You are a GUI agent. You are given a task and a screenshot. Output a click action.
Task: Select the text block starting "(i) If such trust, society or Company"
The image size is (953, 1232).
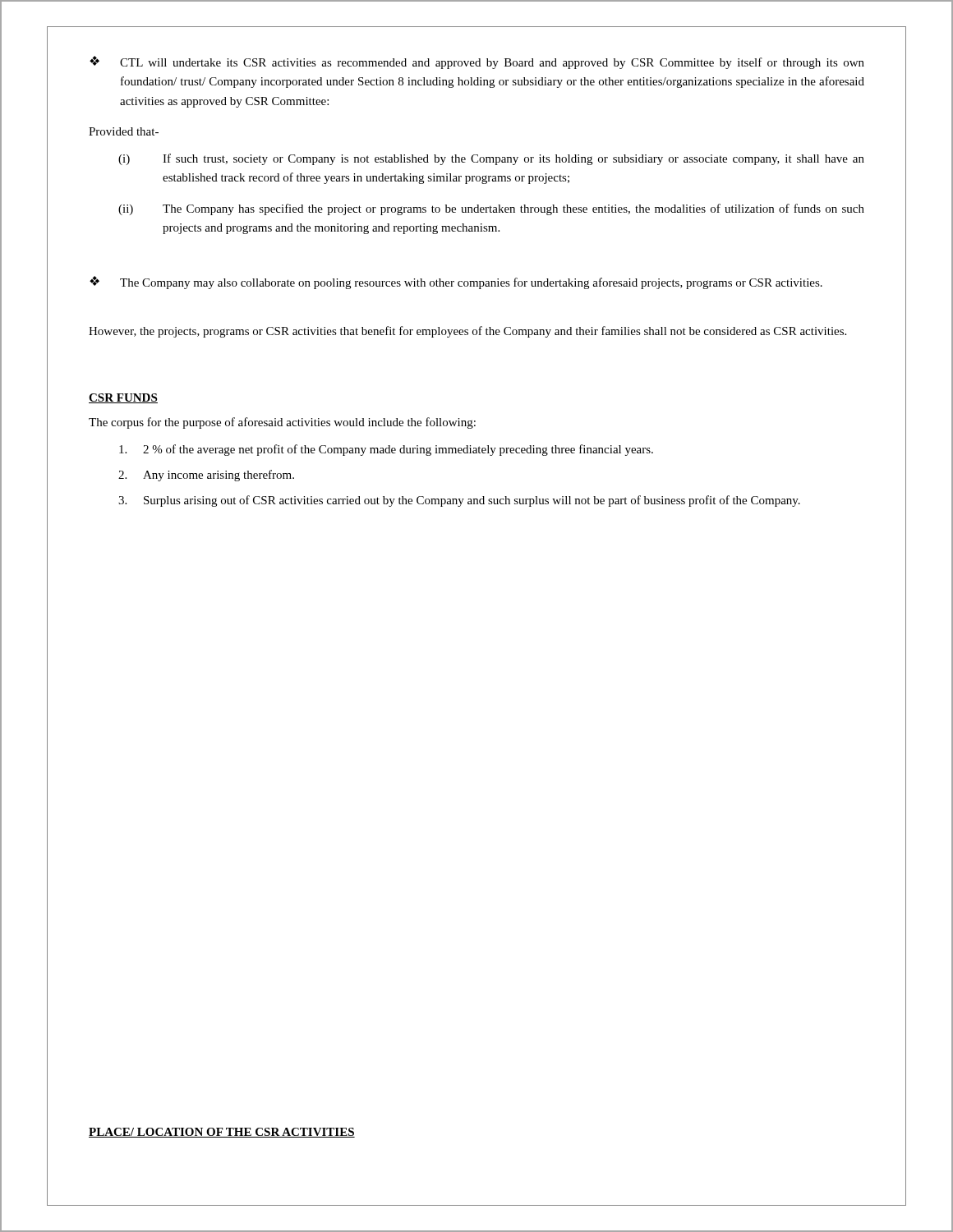(x=491, y=169)
